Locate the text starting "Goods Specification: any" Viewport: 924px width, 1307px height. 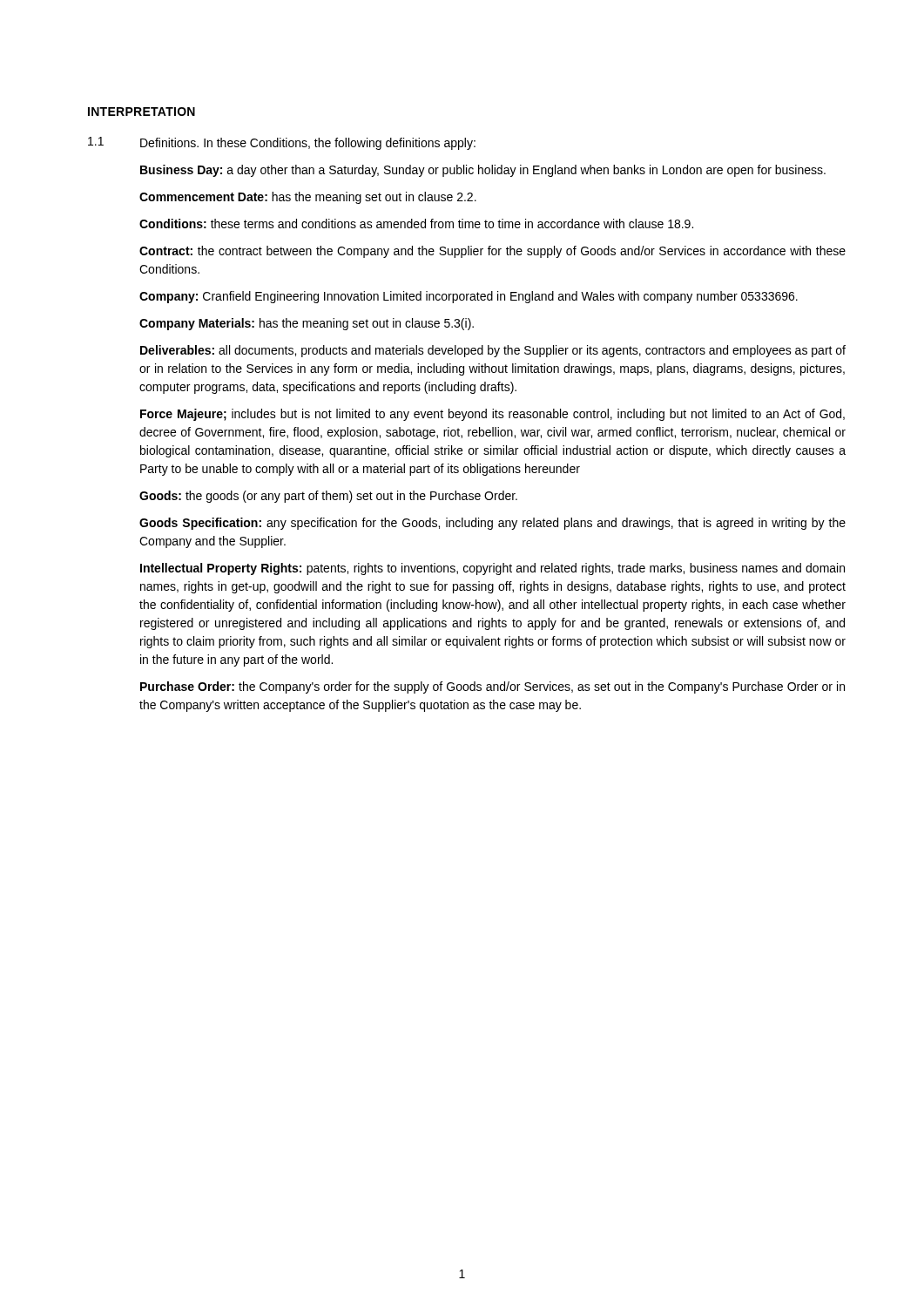click(492, 532)
